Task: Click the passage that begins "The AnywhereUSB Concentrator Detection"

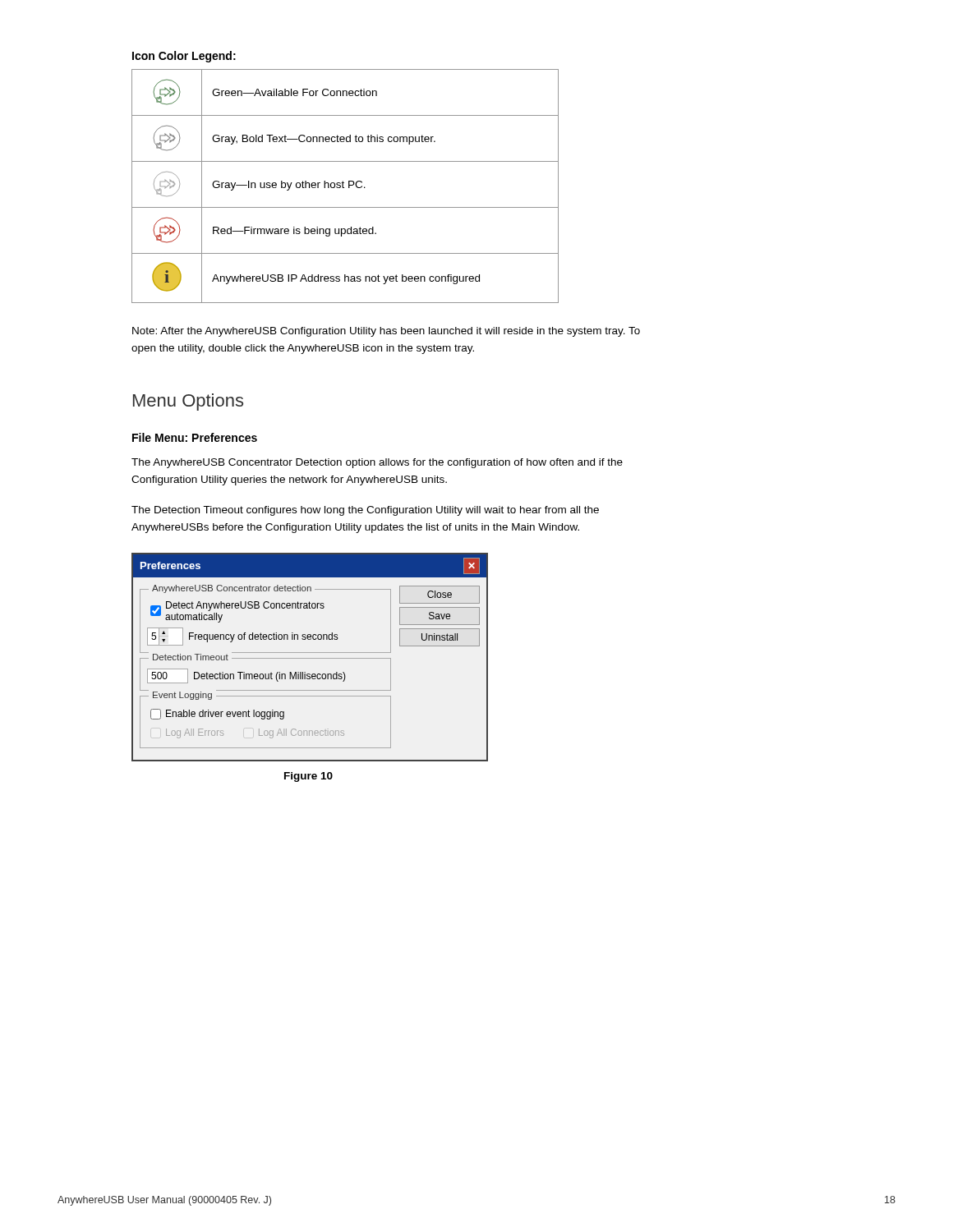Action: click(377, 470)
